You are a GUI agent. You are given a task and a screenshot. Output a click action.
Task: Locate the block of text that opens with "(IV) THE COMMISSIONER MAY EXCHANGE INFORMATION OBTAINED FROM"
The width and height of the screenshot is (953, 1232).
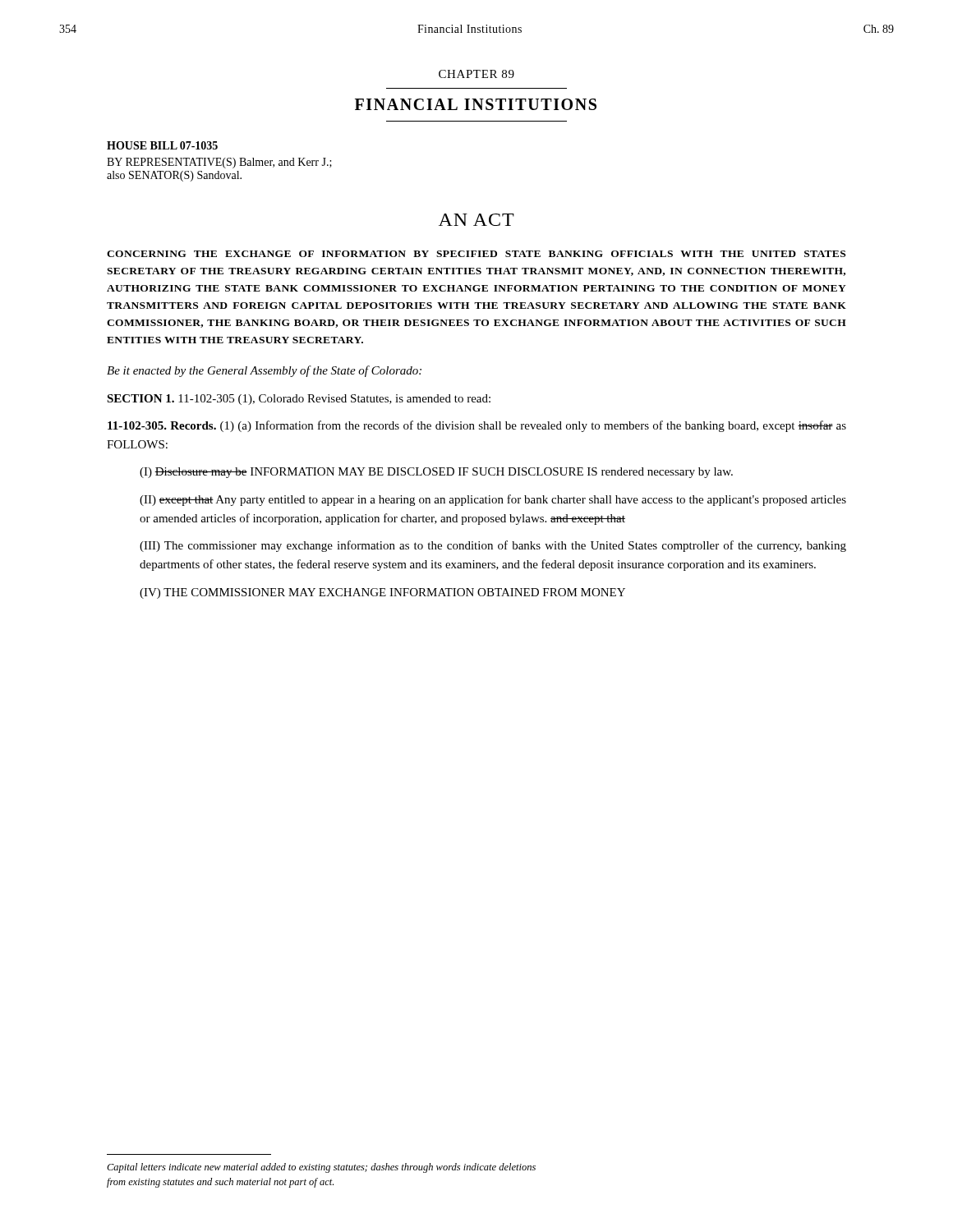[383, 592]
